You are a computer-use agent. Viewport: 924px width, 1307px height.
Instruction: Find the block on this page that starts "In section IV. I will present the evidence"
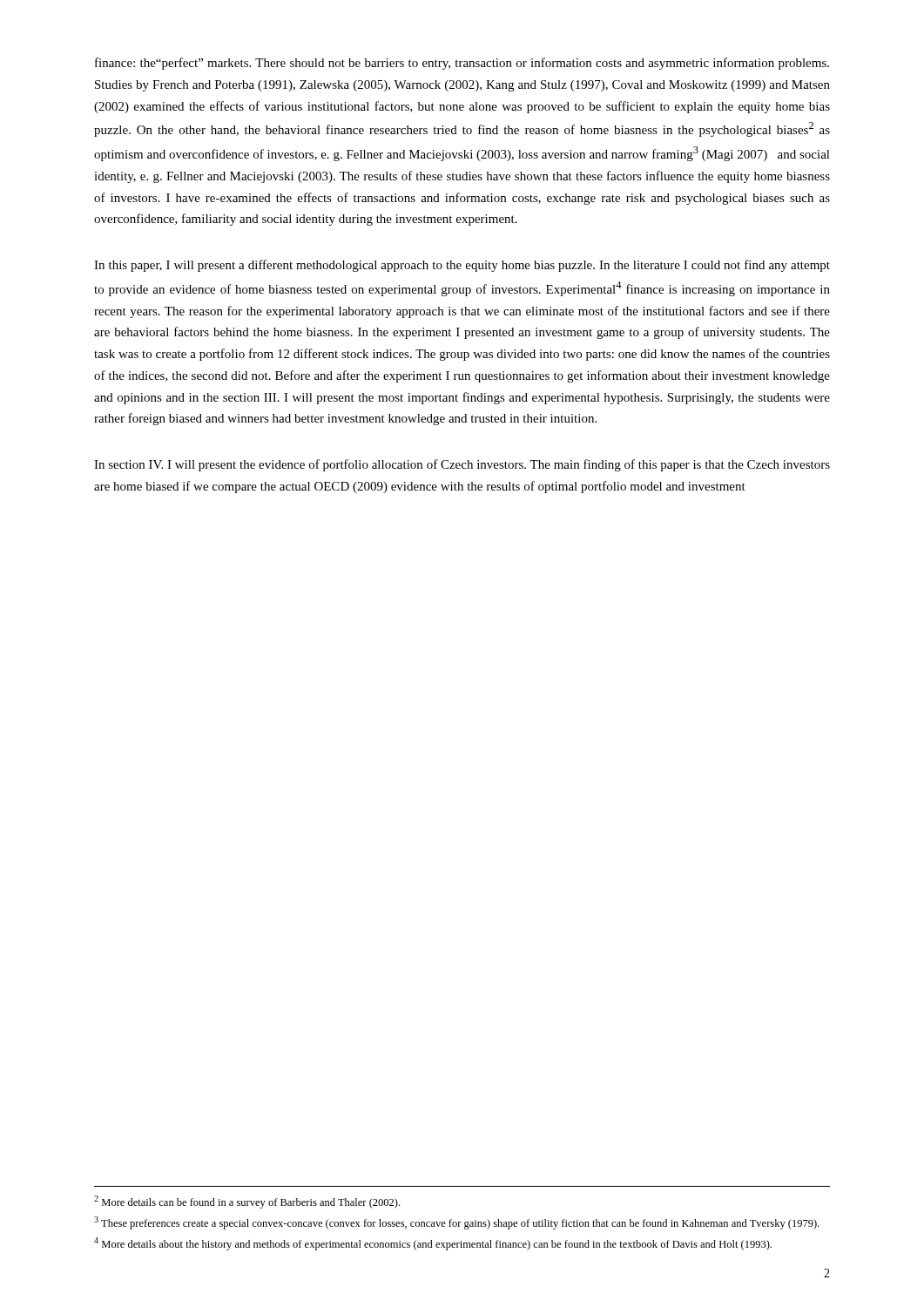[x=462, y=475]
